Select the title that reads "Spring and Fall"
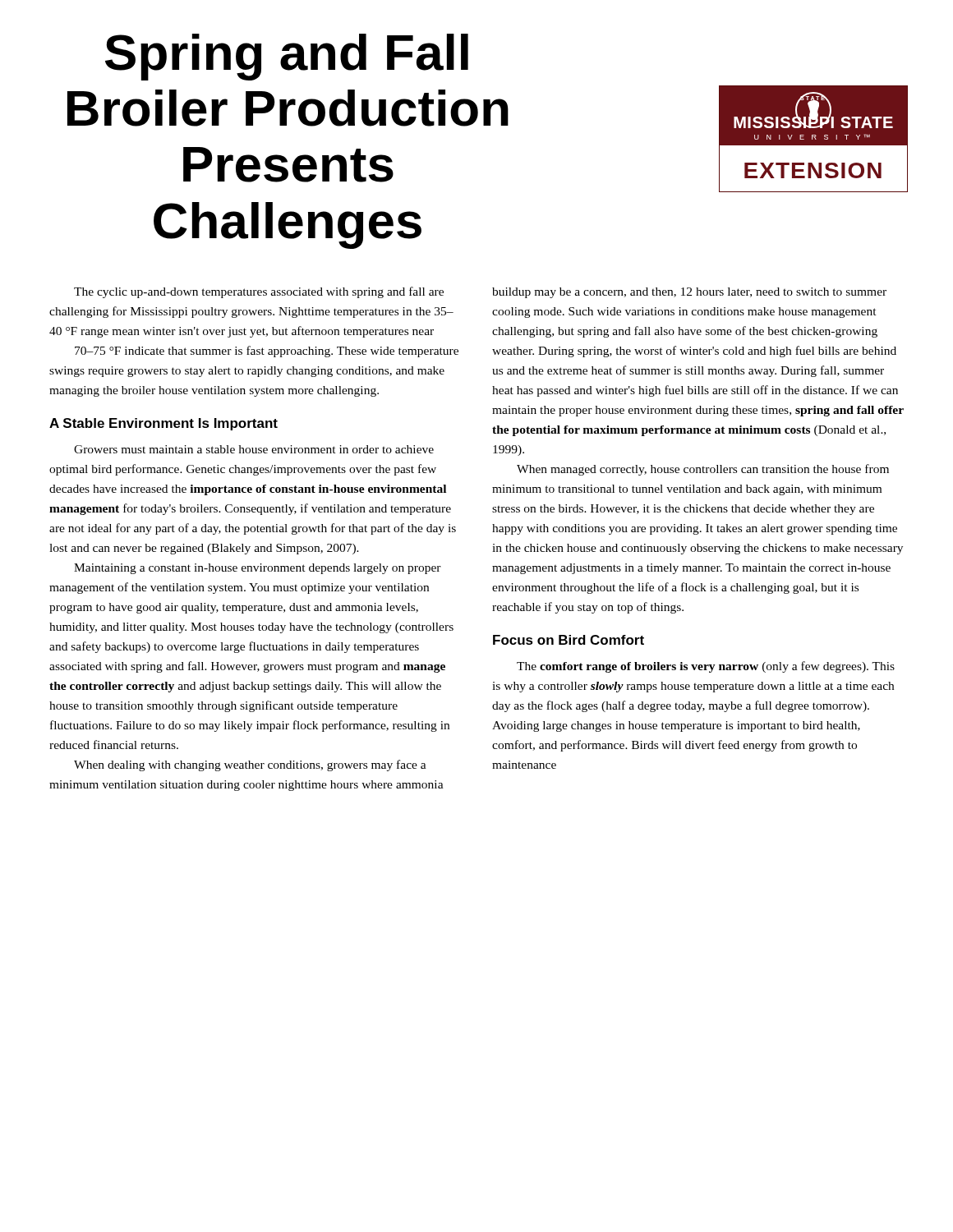This screenshot has height=1232, width=953. coord(288,137)
